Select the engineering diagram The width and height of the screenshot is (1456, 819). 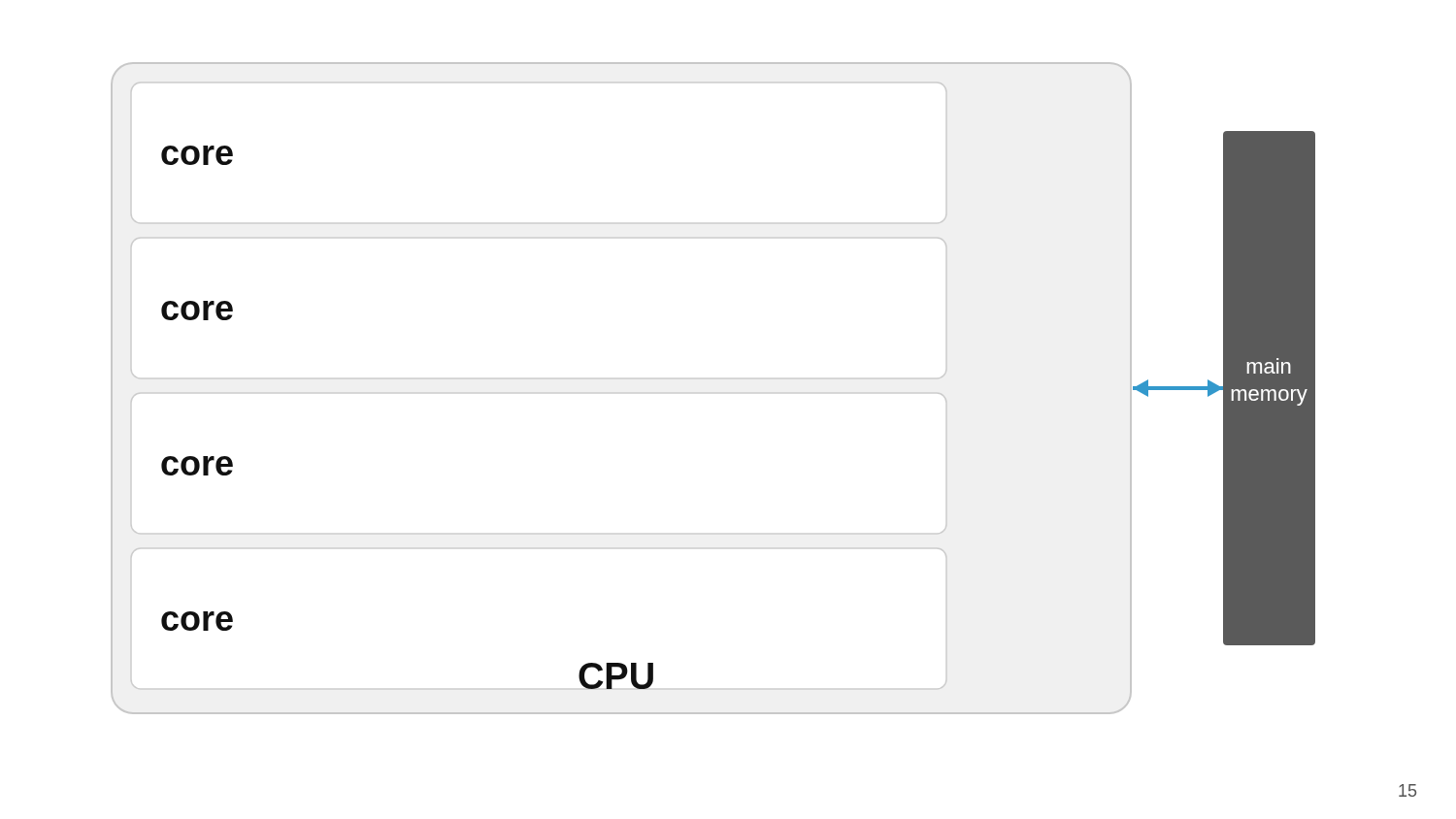coord(713,393)
